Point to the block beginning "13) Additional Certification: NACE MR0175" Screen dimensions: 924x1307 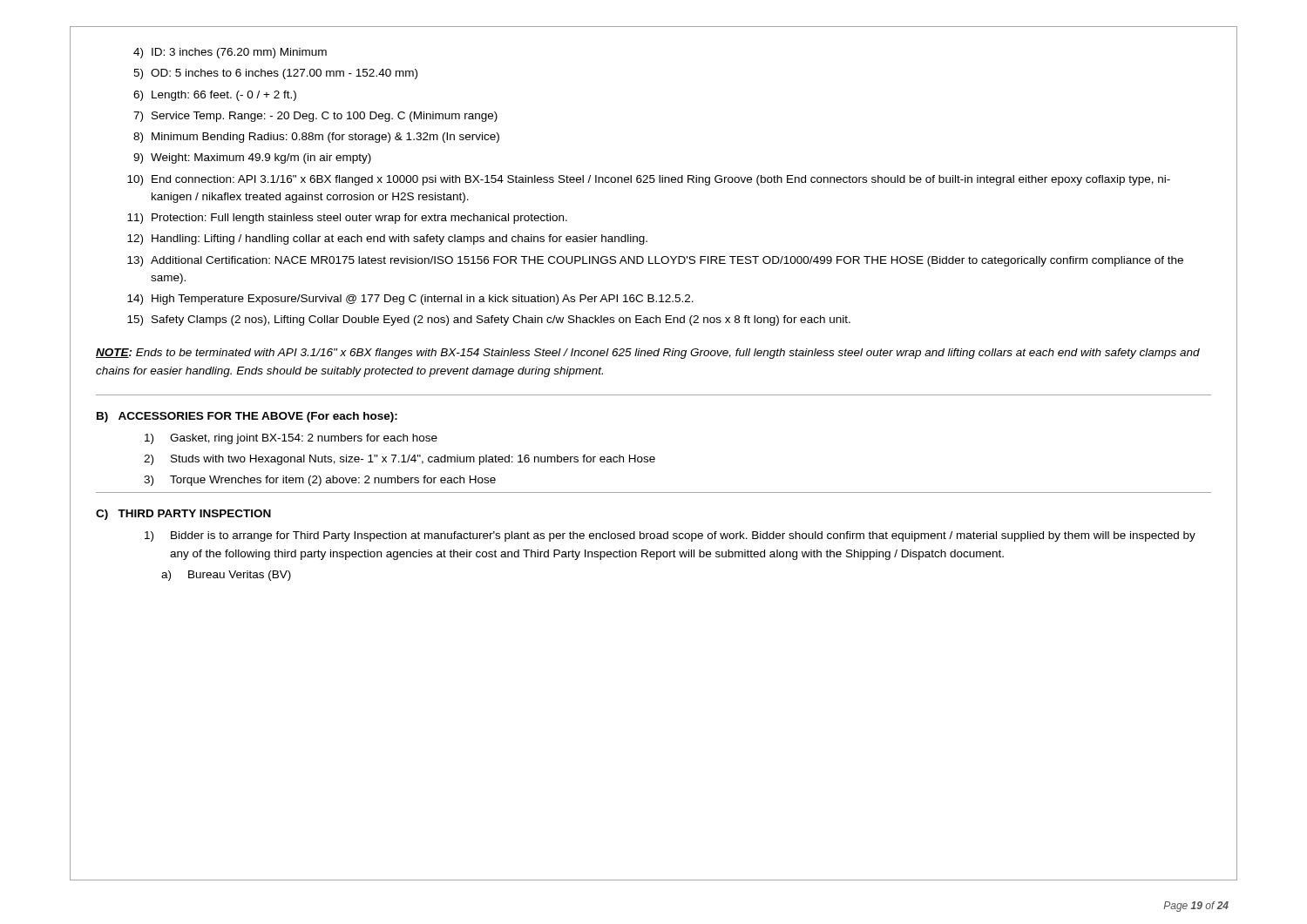click(x=654, y=269)
